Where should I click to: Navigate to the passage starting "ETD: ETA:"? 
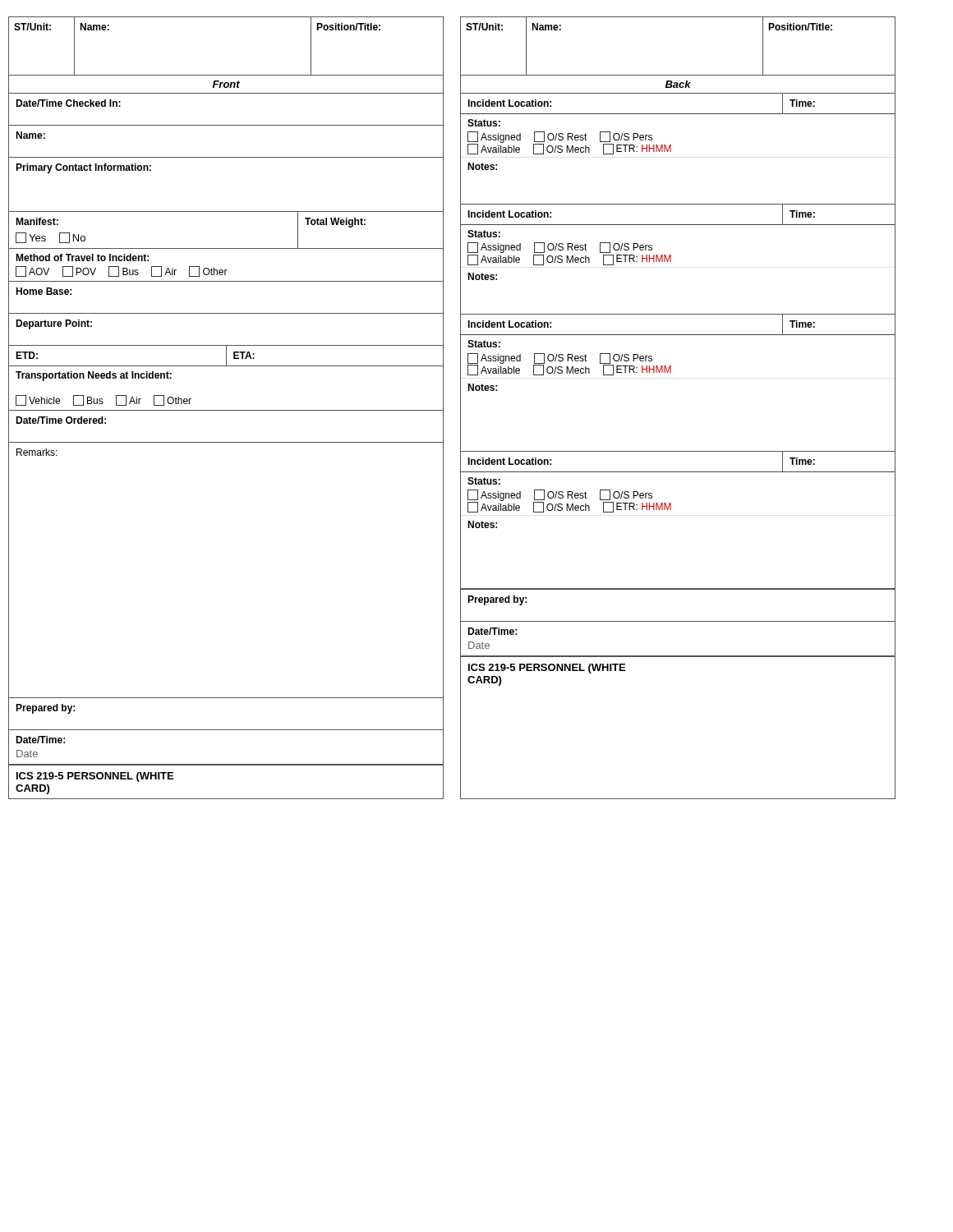coord(226,356)
